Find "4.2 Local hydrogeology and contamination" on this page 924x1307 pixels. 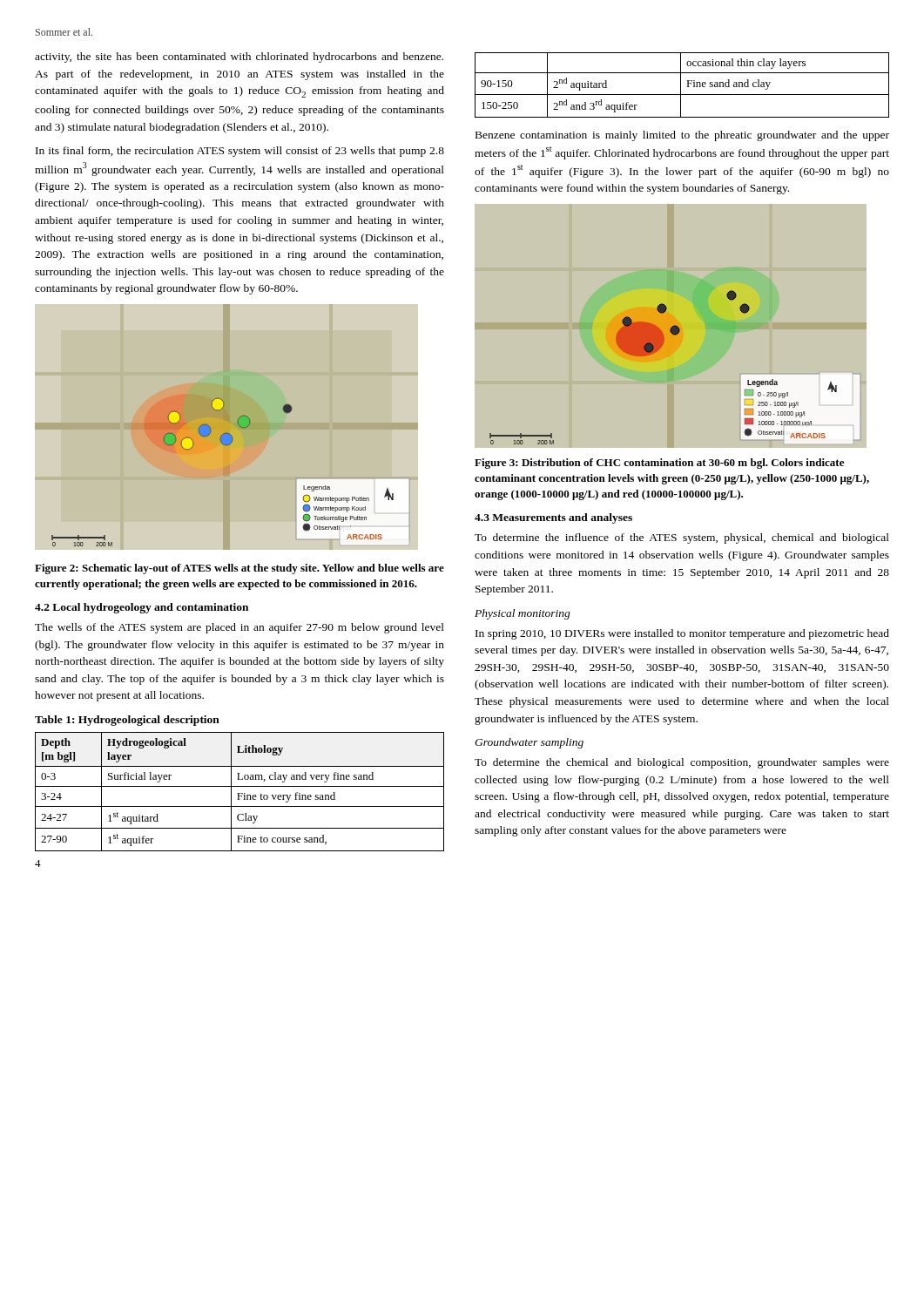142,607
